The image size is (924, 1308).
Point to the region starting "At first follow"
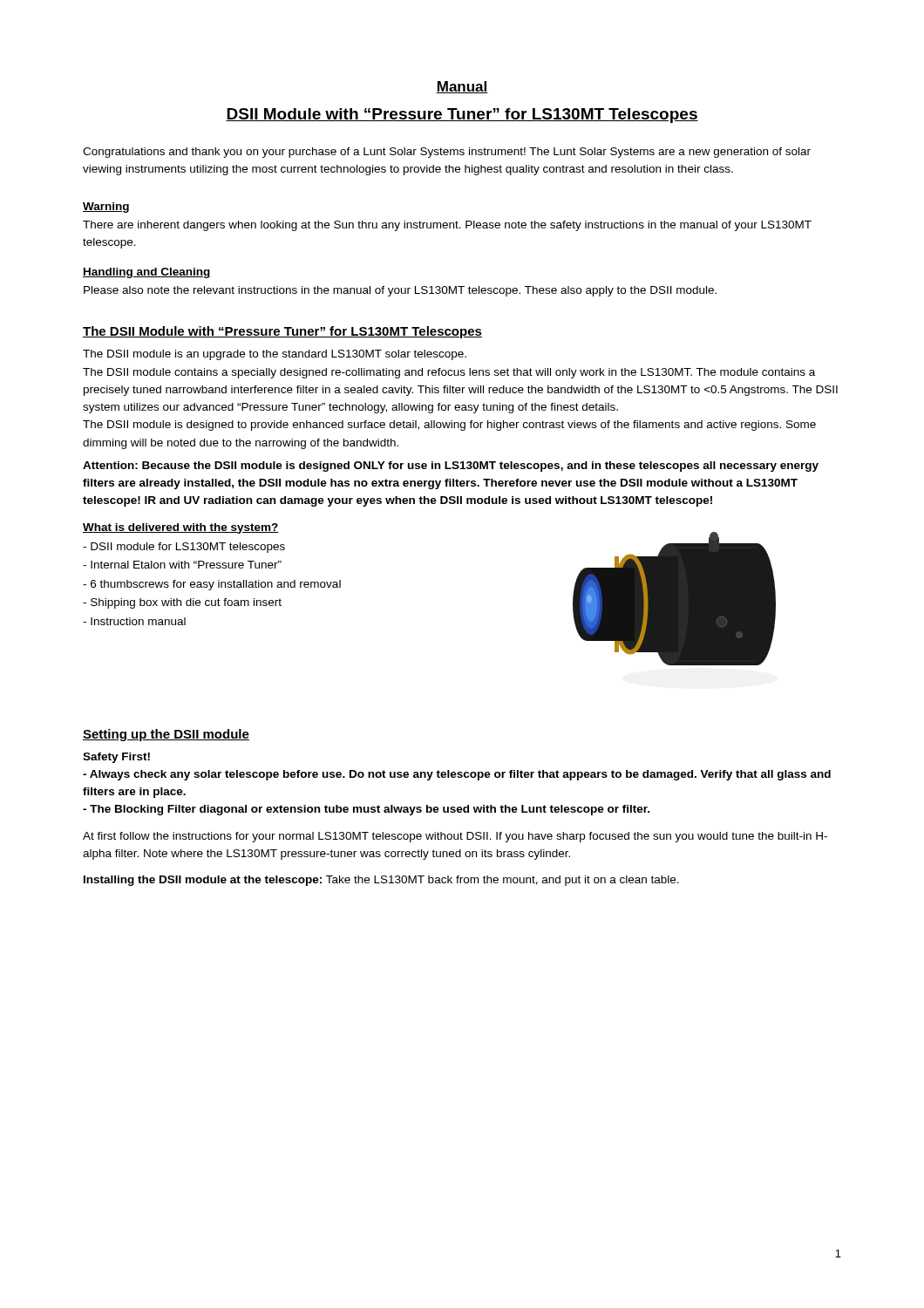click(x=455, y=844)
